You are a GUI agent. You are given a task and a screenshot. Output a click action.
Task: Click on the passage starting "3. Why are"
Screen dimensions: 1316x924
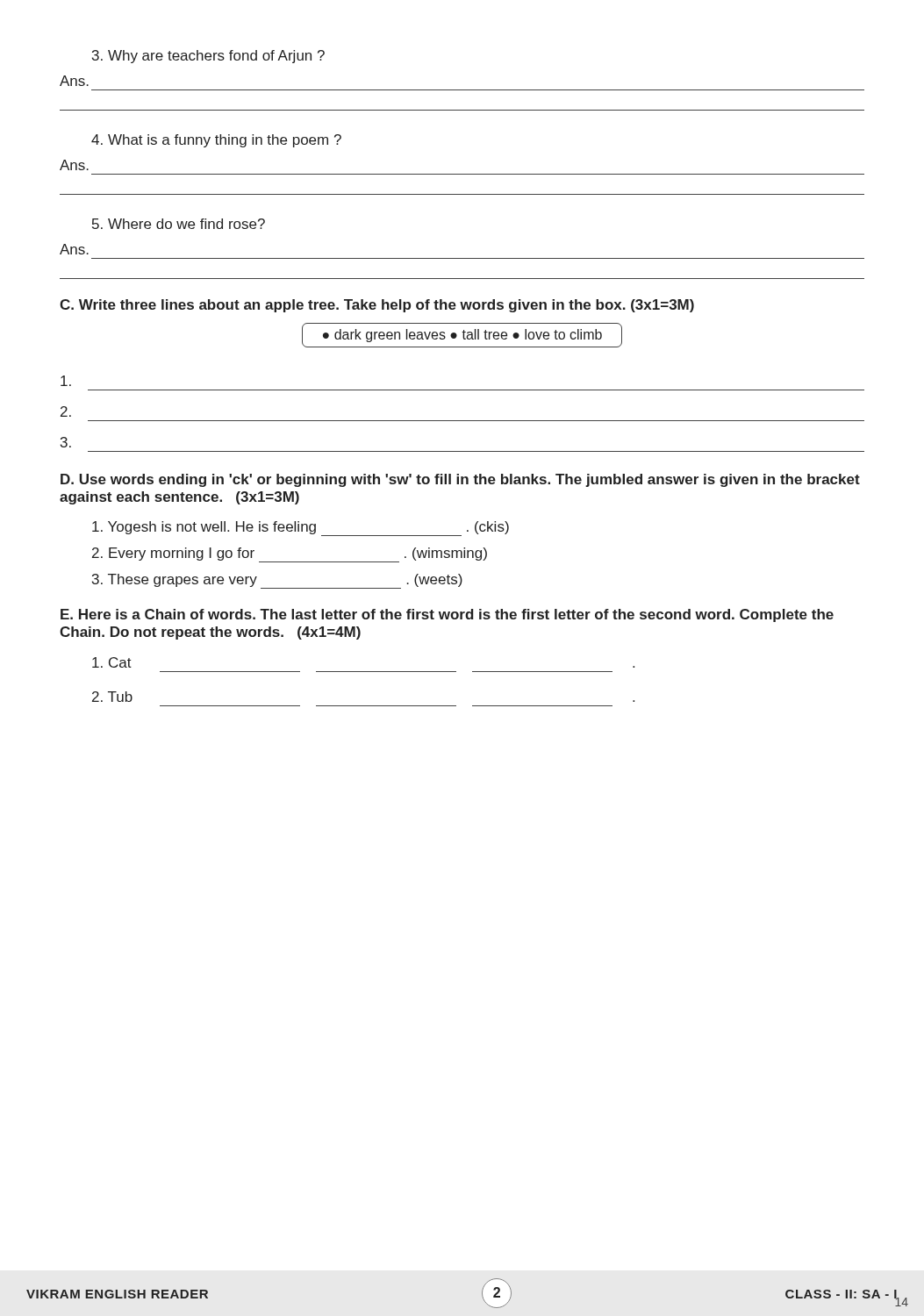point(208,56)
